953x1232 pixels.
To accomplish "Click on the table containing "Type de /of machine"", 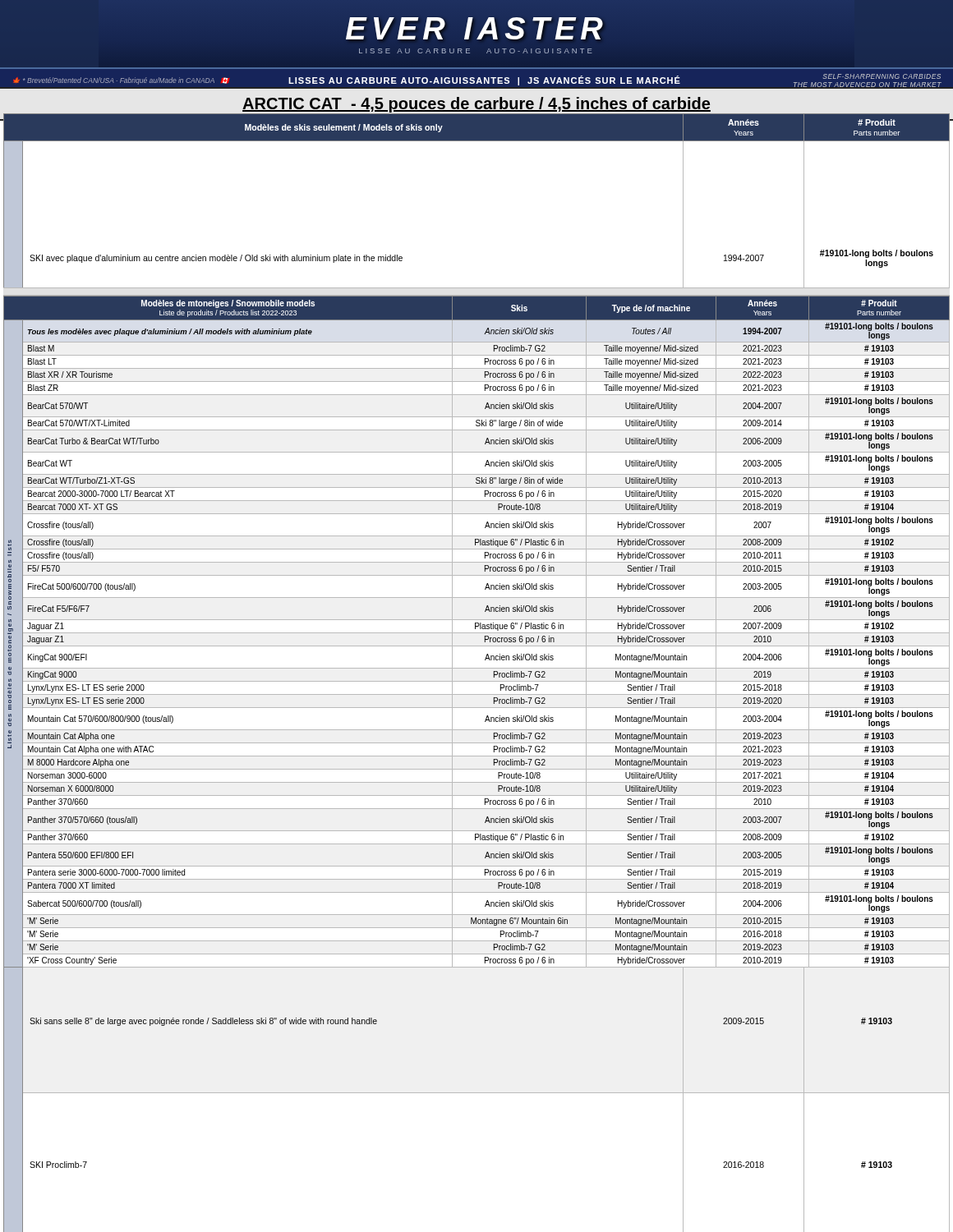I will tap(476, 632).
